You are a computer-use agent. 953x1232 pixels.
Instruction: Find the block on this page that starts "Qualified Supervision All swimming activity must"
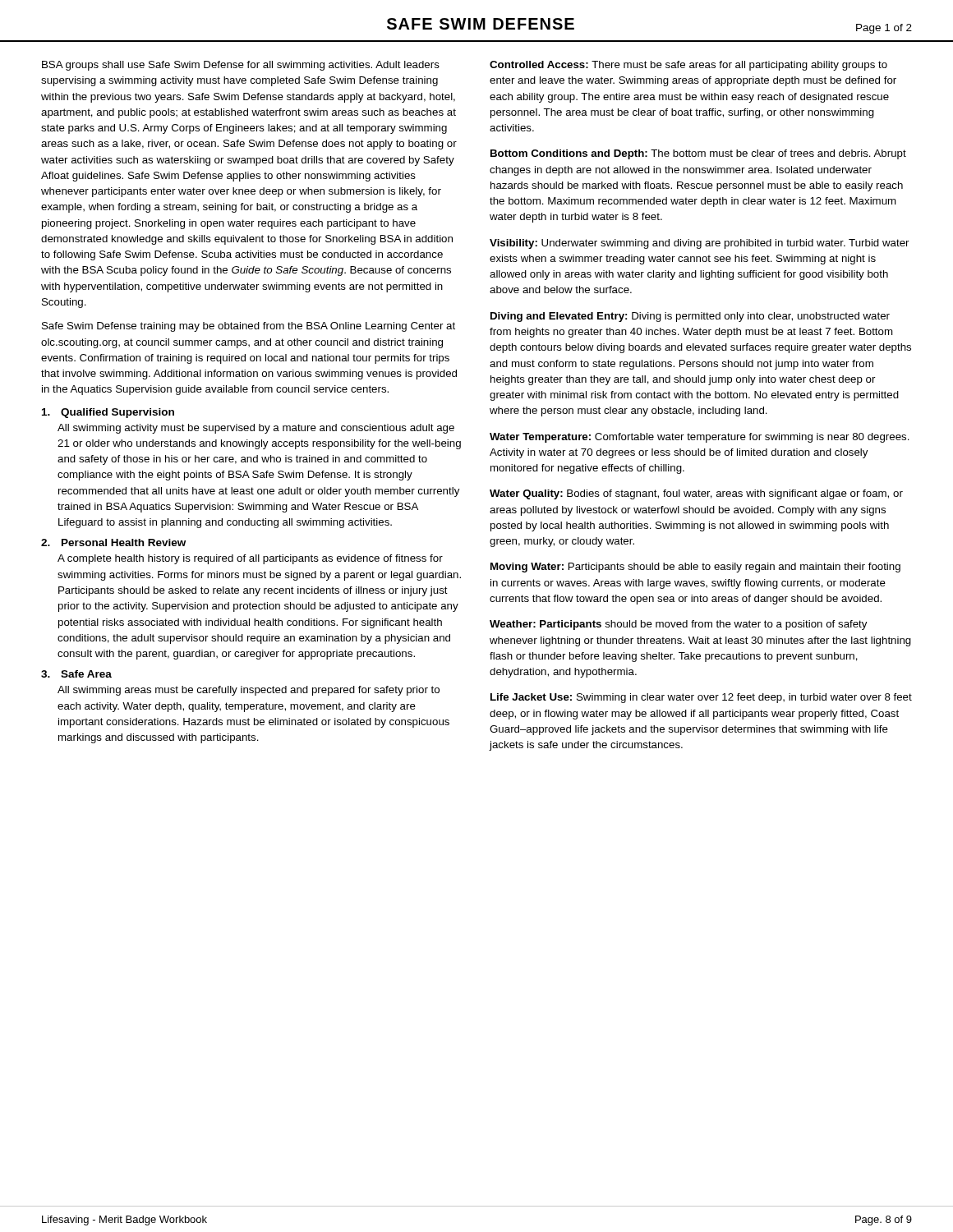[x=252, y=468]
